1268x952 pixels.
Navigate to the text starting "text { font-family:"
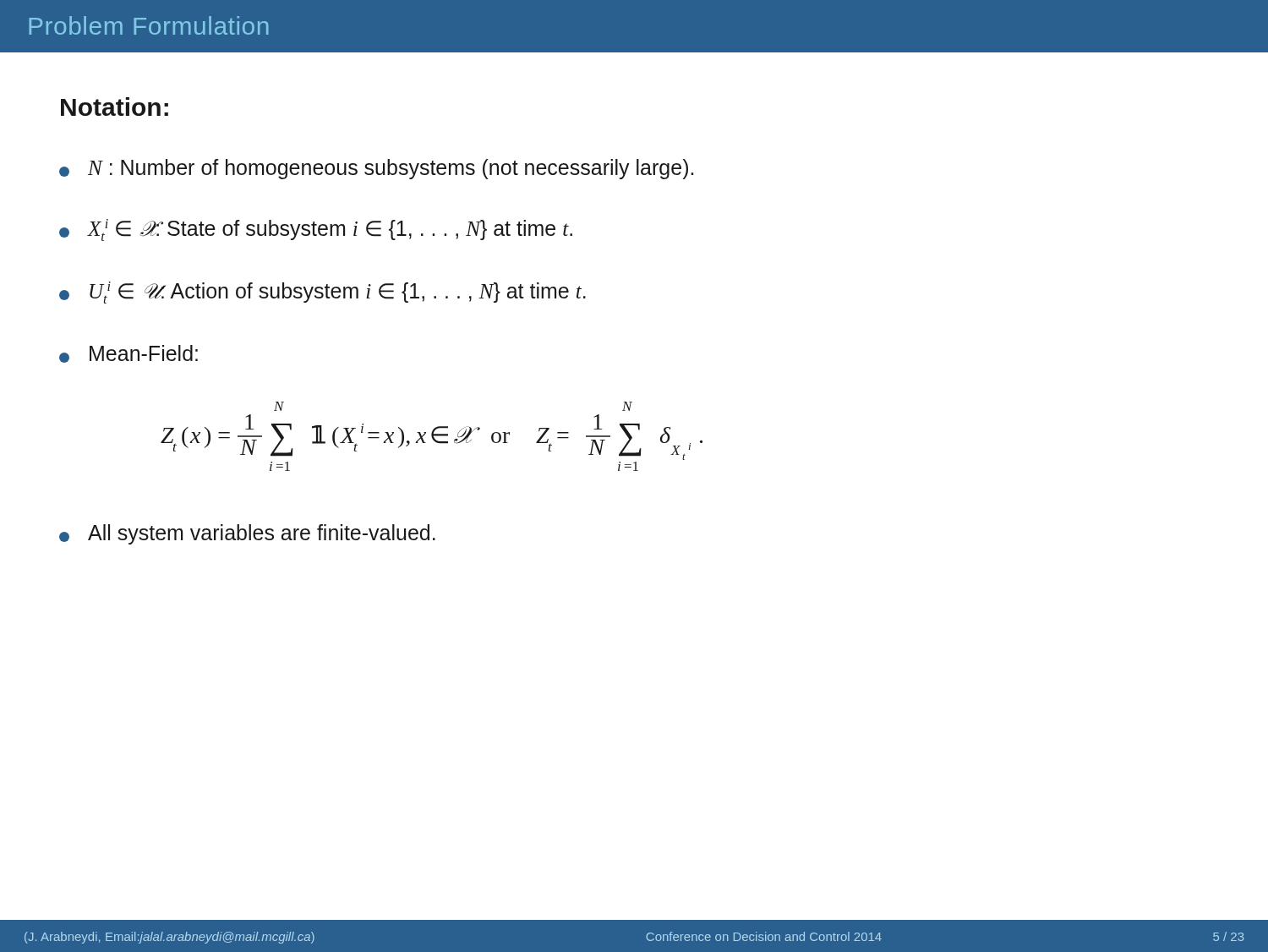(541, 437)
